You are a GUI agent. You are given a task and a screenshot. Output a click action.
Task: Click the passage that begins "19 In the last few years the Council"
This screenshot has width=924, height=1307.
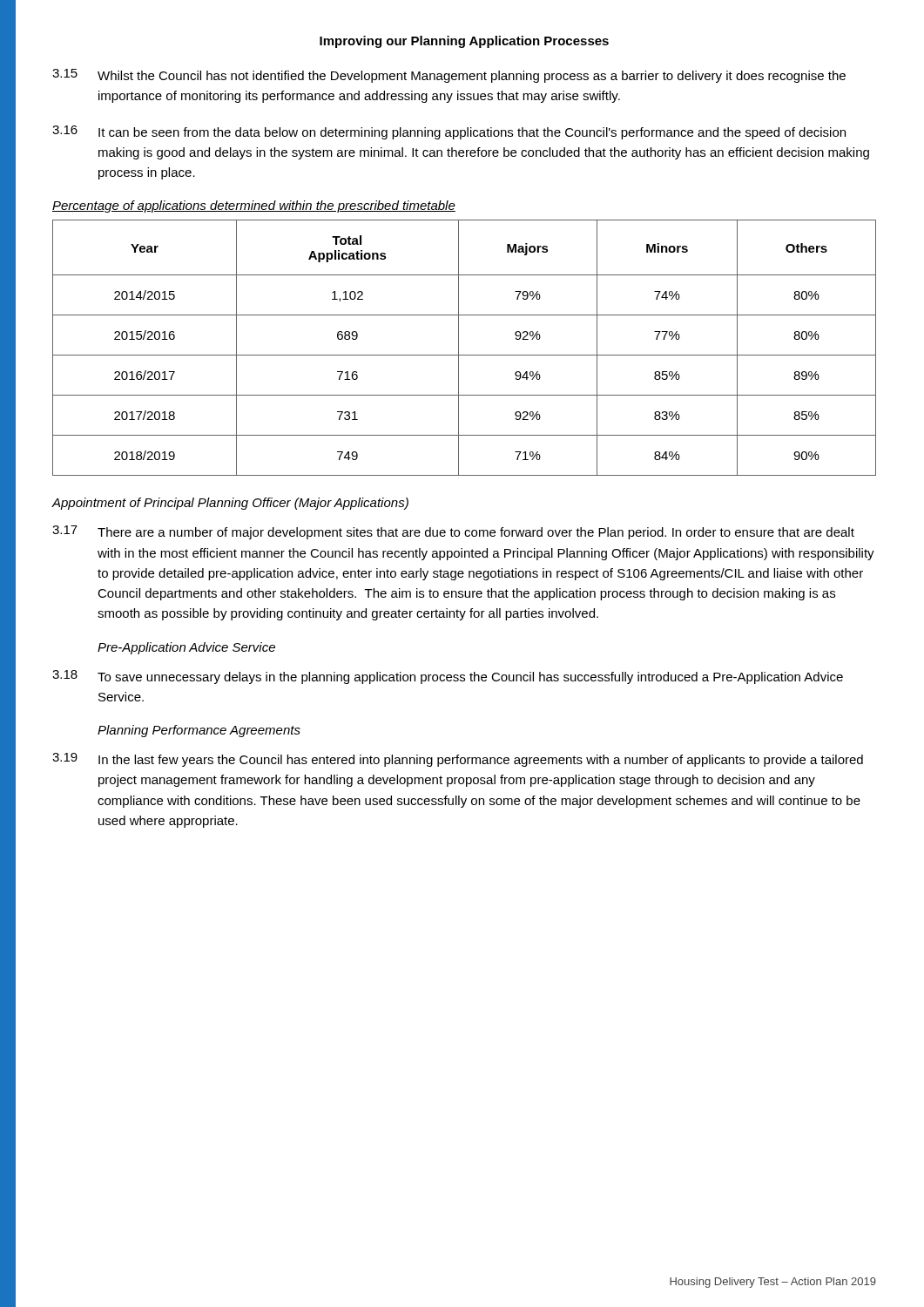coord(464,790)
